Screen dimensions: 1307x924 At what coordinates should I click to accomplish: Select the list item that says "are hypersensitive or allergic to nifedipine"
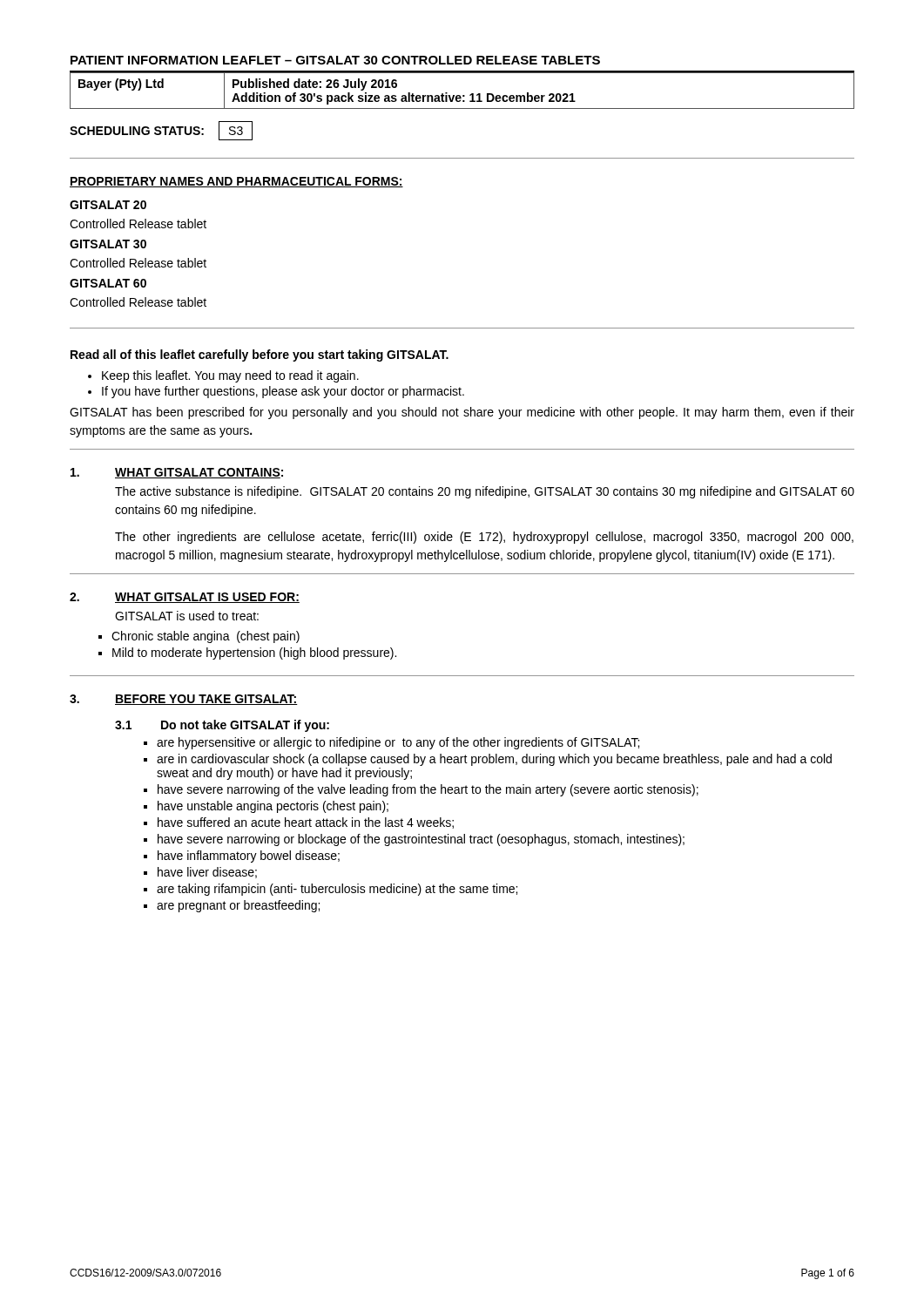coord(506,743)
